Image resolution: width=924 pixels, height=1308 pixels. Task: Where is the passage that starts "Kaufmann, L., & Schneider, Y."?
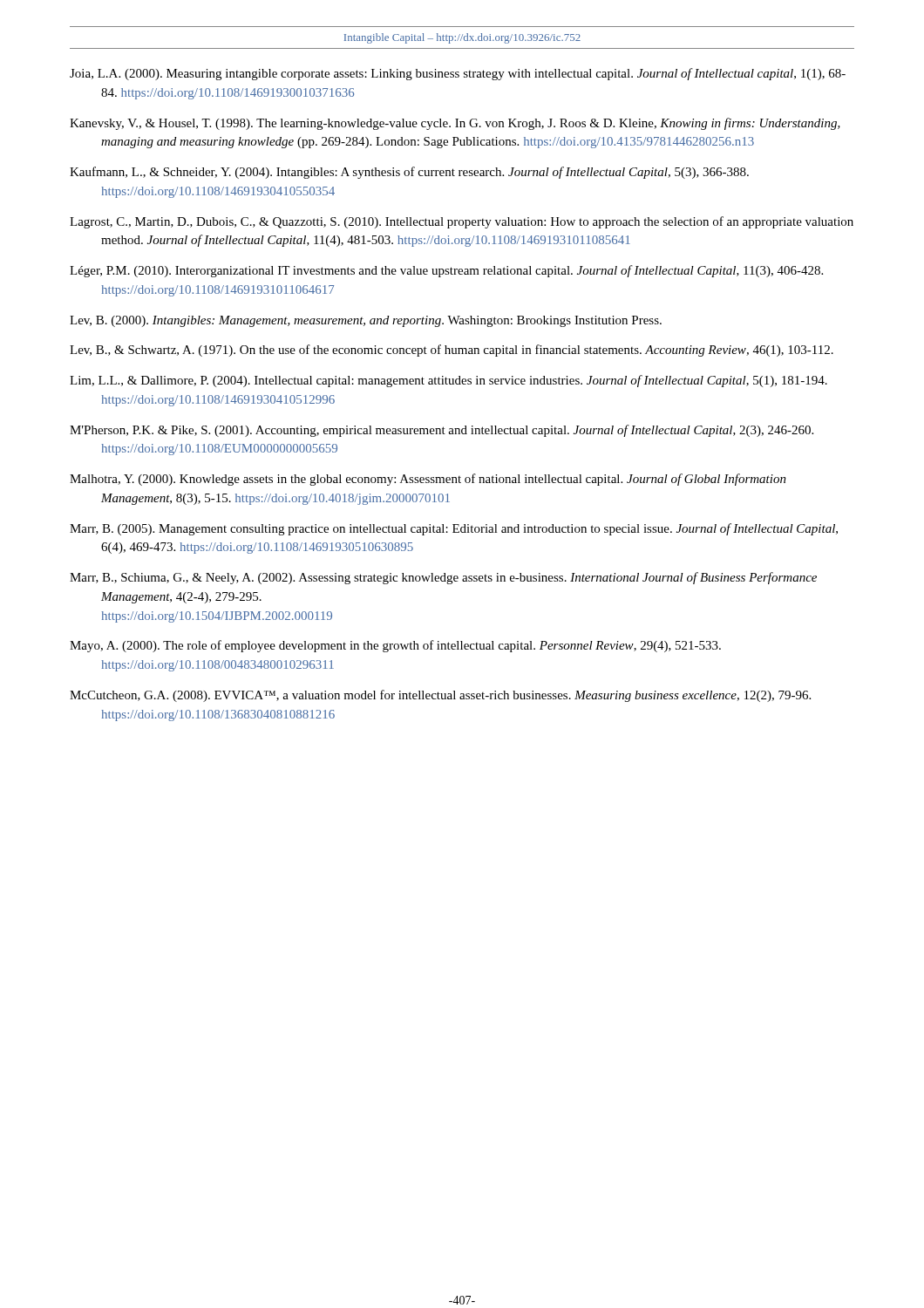coord(410,181)
